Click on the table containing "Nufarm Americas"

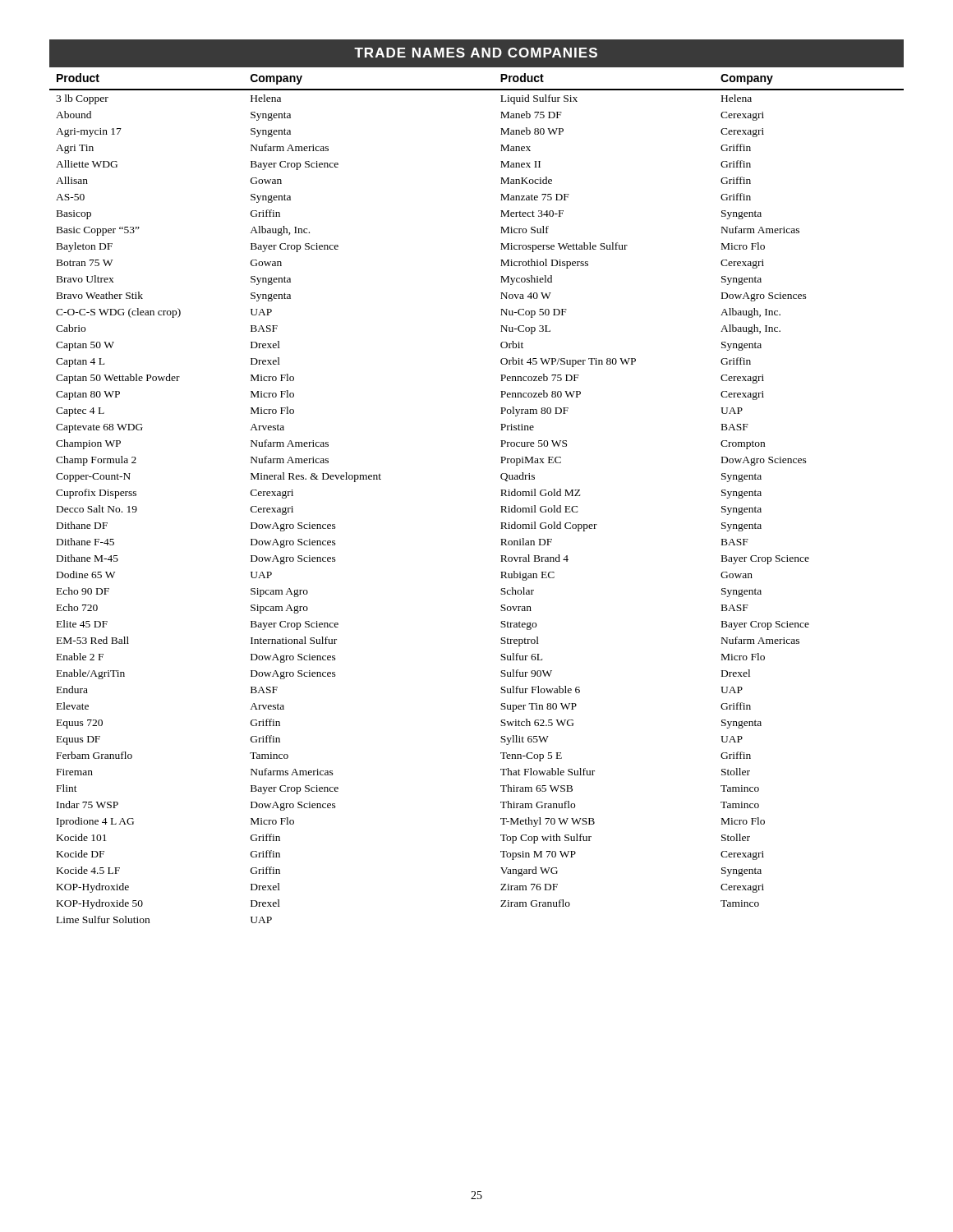[476, 498]
